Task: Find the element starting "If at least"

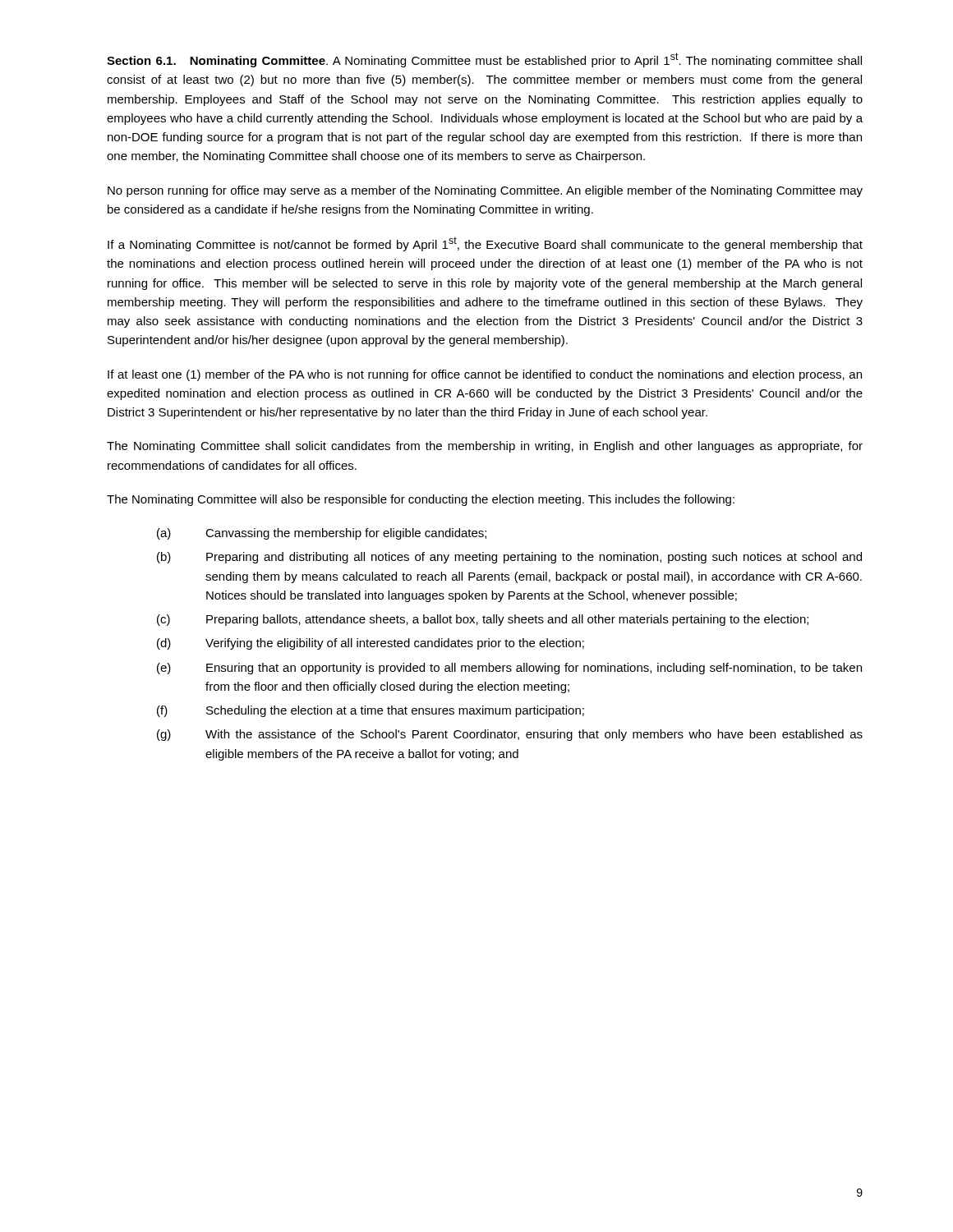Action: tap(485, 393)
